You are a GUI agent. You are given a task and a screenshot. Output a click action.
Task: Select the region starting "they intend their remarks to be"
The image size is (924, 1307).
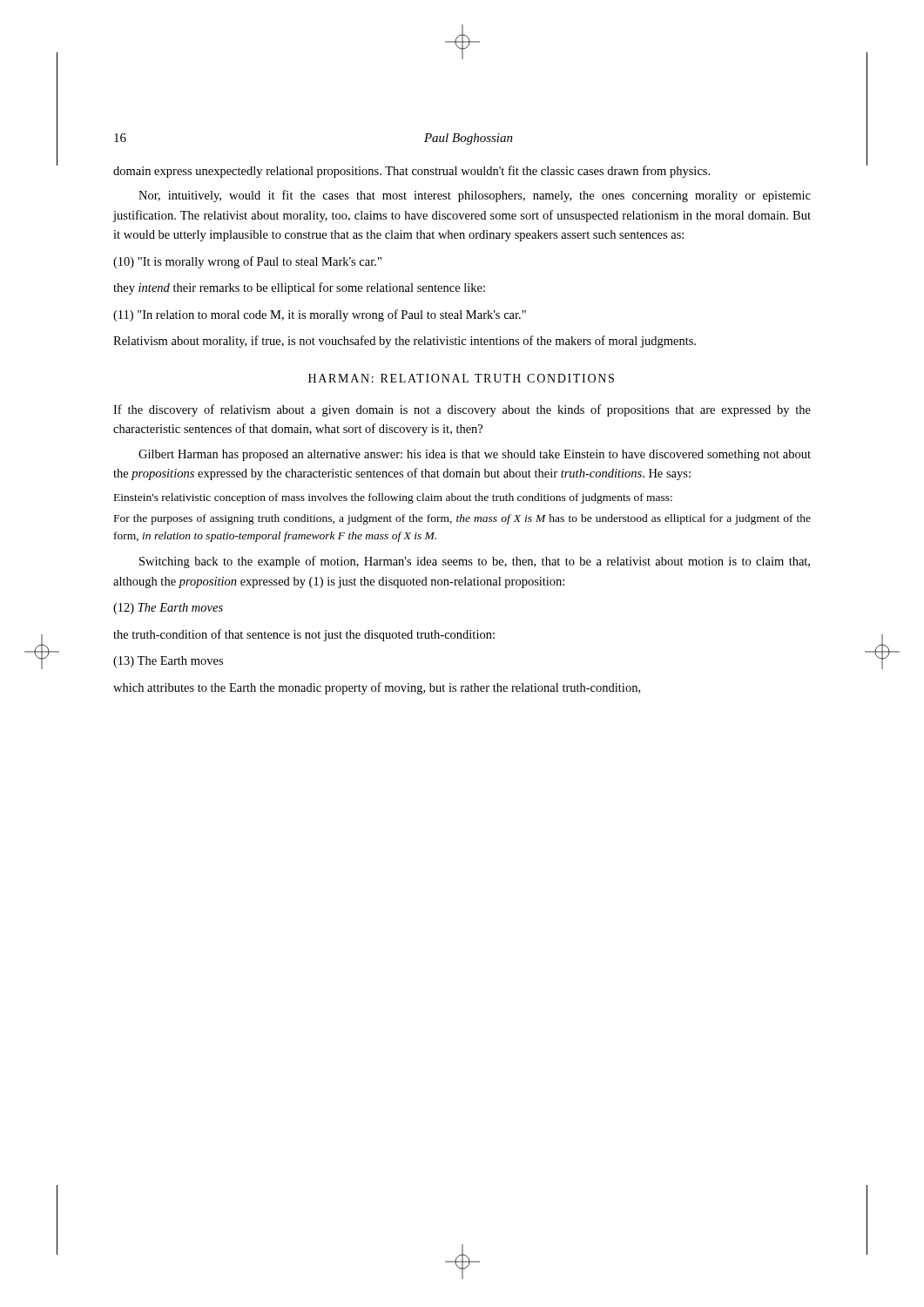[462, 288]
